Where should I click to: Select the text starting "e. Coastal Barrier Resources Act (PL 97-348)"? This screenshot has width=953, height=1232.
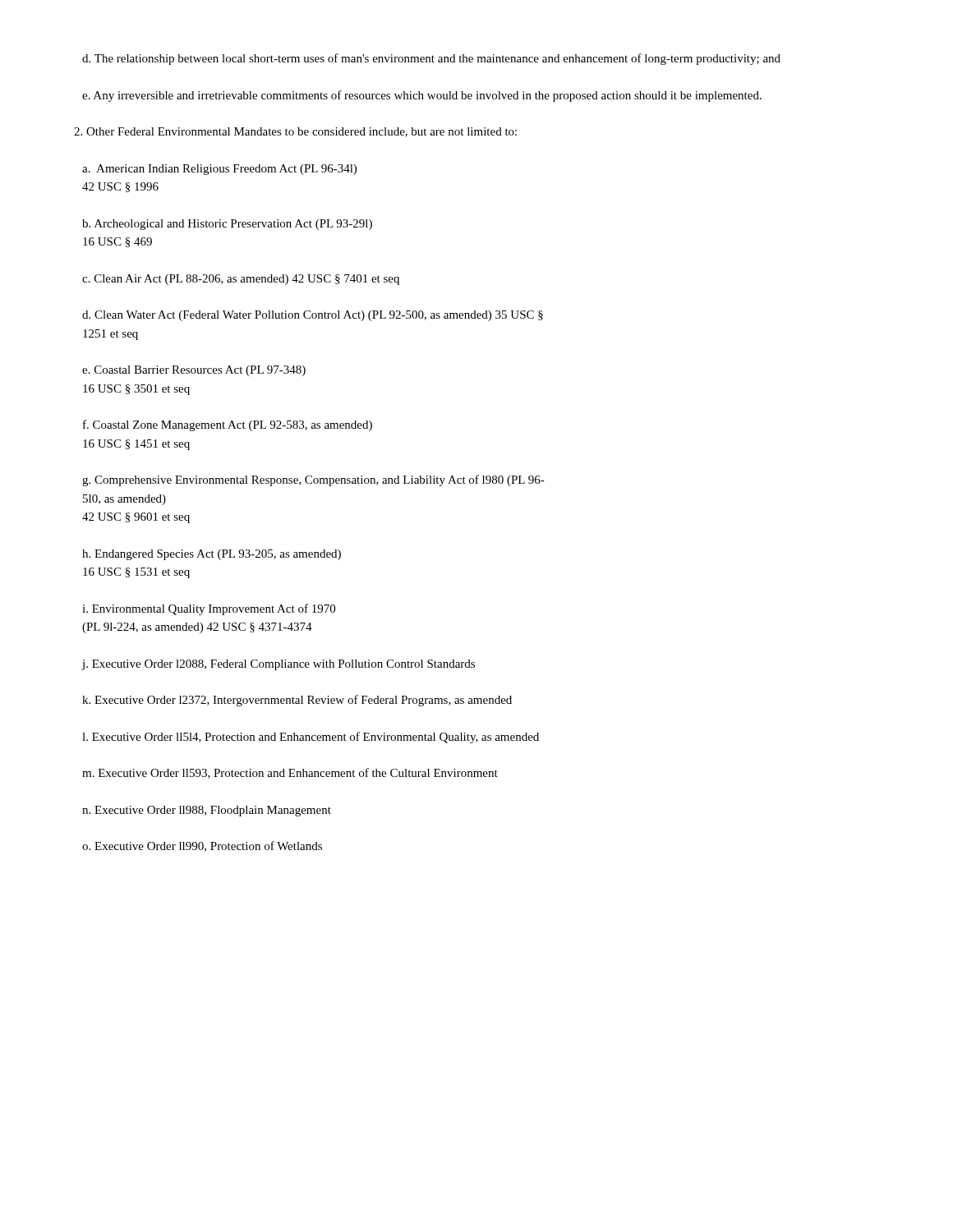[194, 379]
